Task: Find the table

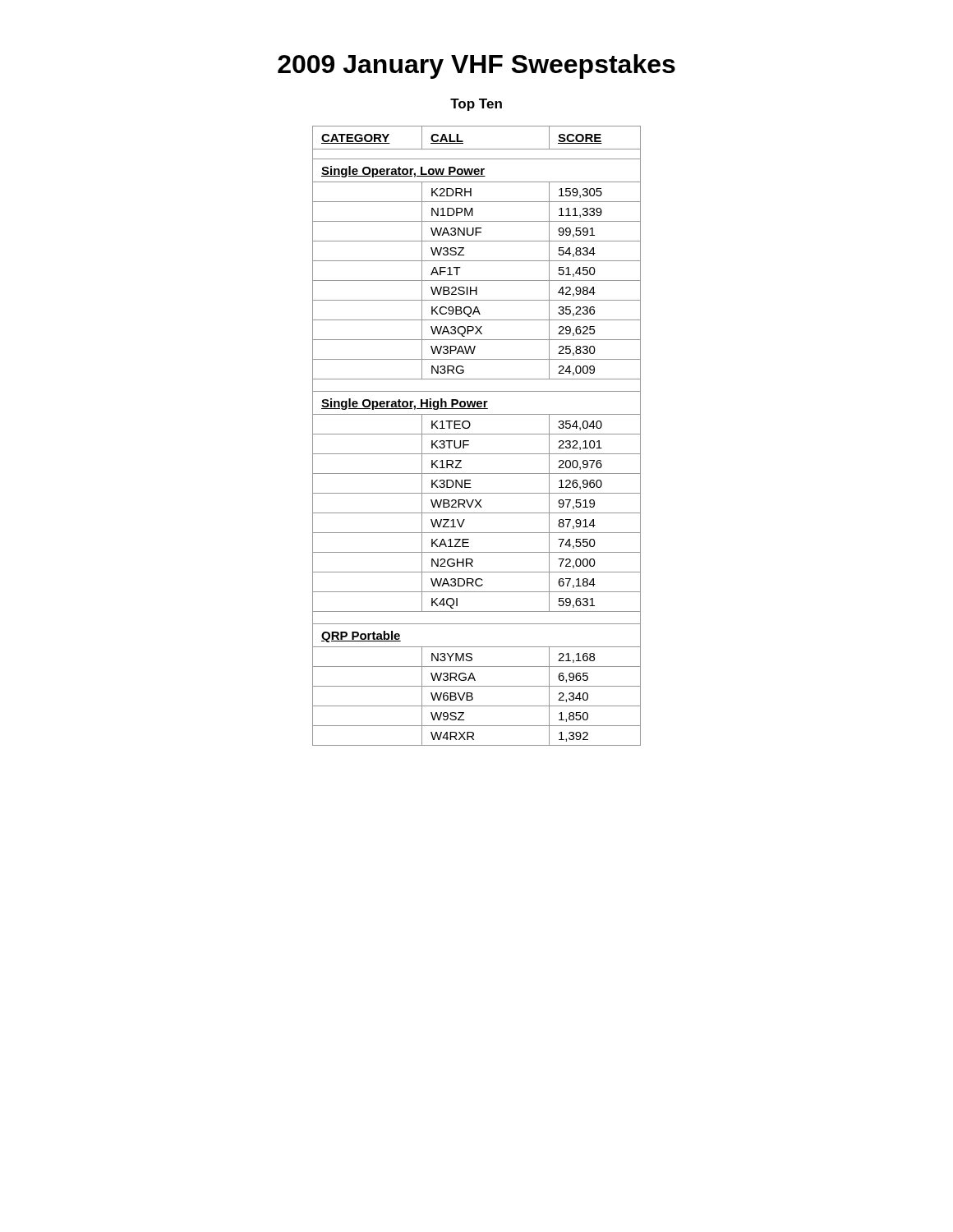Action: [x=476, y=436]
